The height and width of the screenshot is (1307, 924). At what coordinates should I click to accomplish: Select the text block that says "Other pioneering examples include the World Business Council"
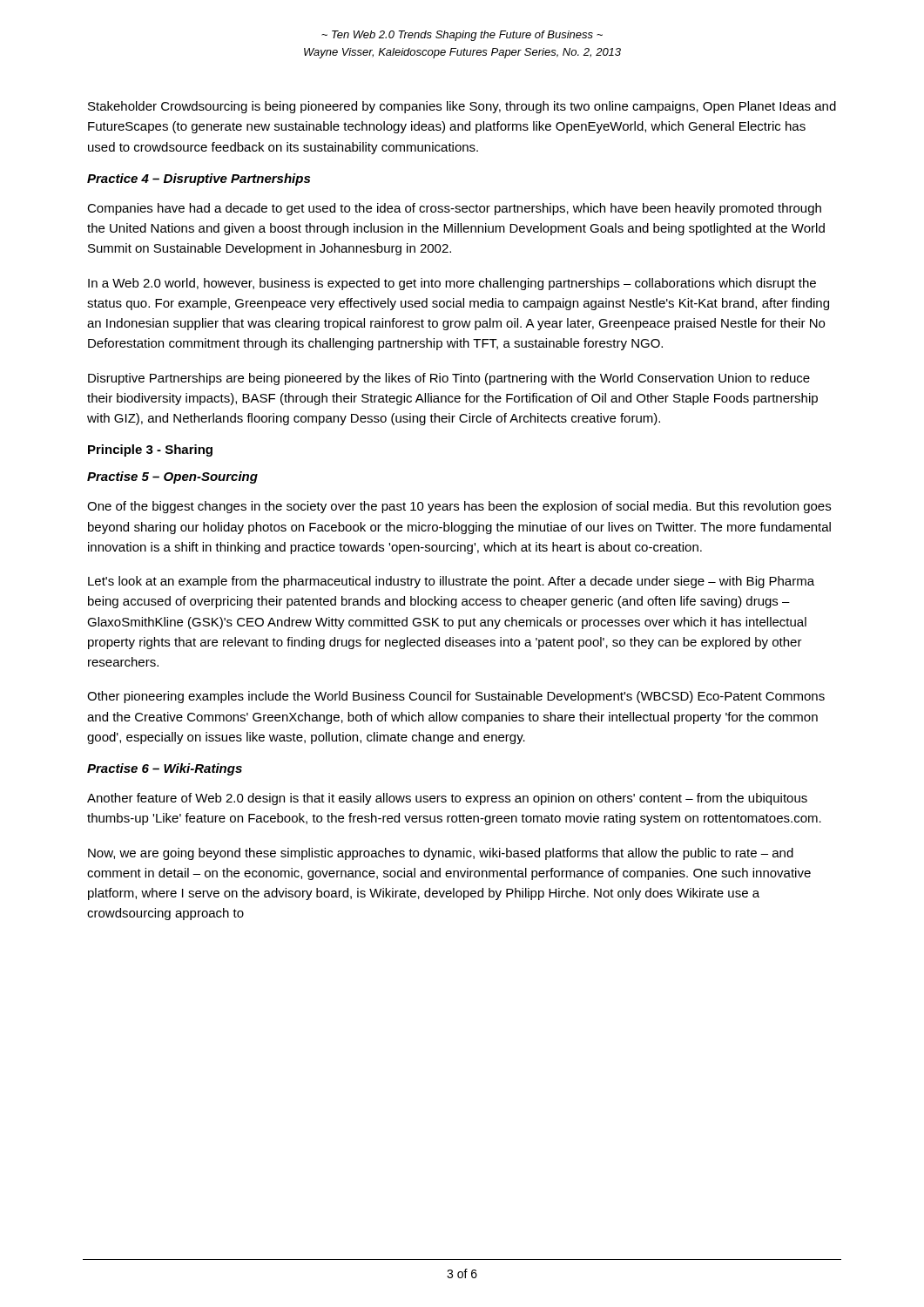point(456,716)
